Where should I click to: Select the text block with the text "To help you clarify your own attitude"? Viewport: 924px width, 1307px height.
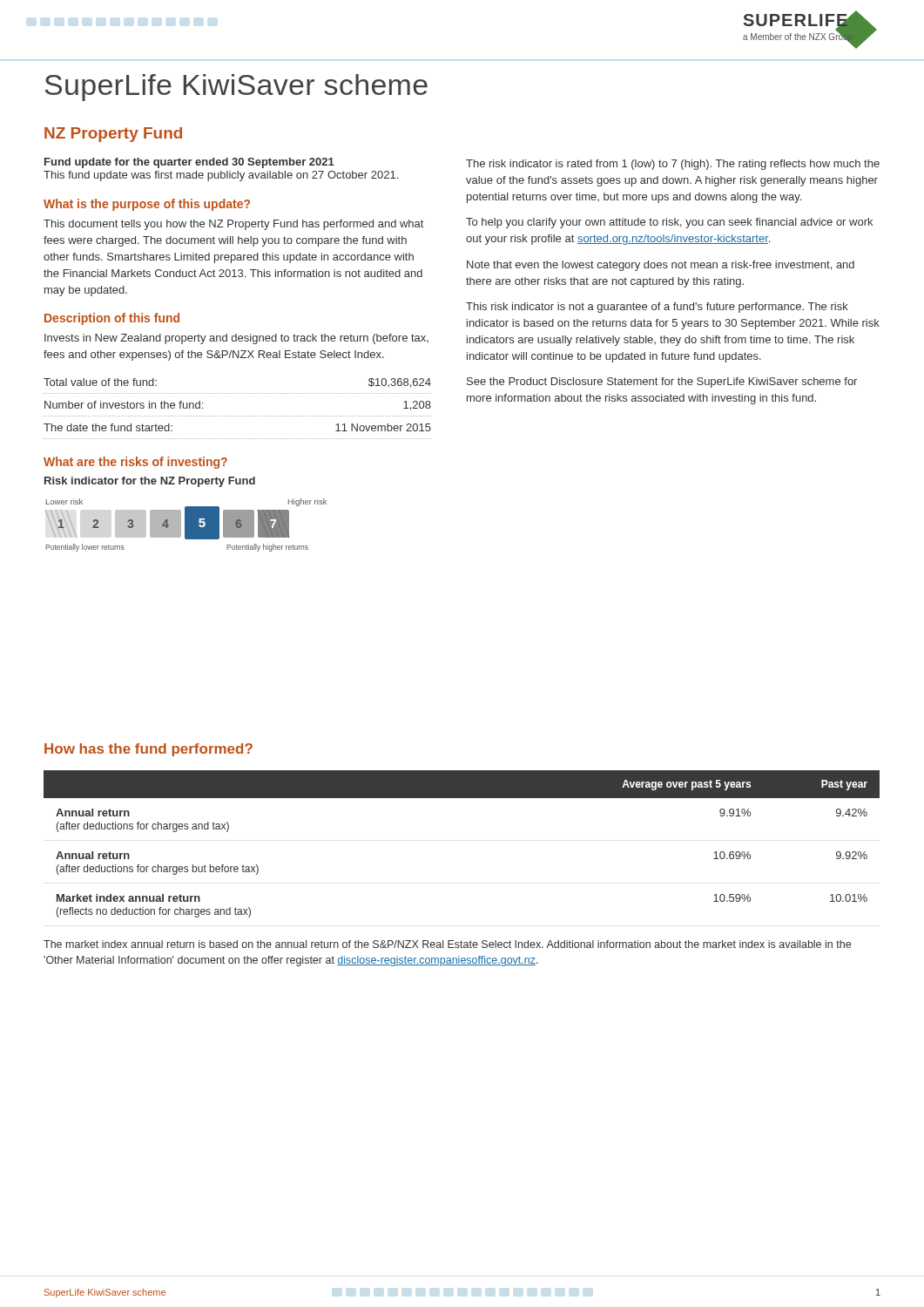point(669,230)
